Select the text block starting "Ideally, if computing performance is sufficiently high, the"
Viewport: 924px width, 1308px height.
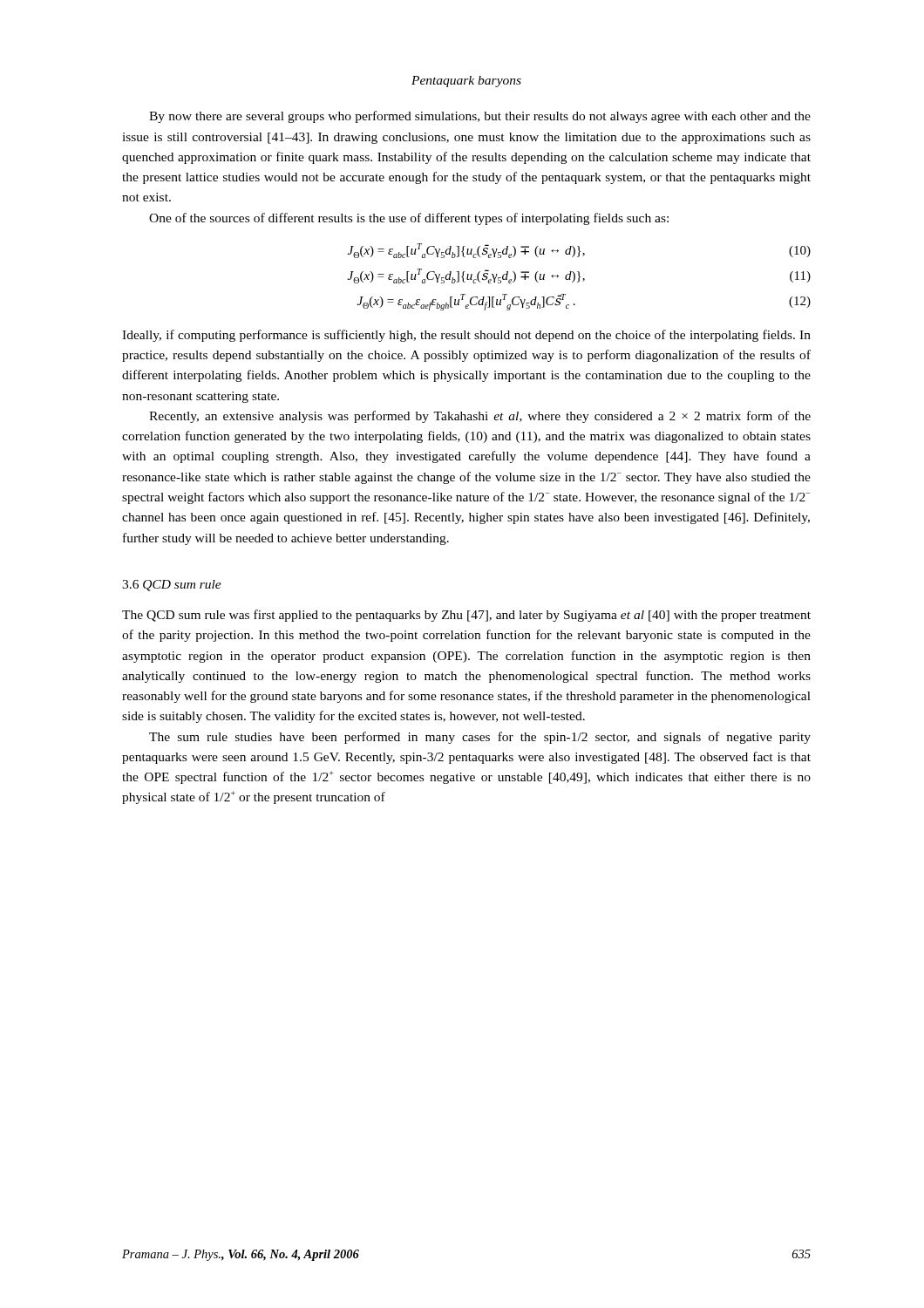(x=466, y=365)
